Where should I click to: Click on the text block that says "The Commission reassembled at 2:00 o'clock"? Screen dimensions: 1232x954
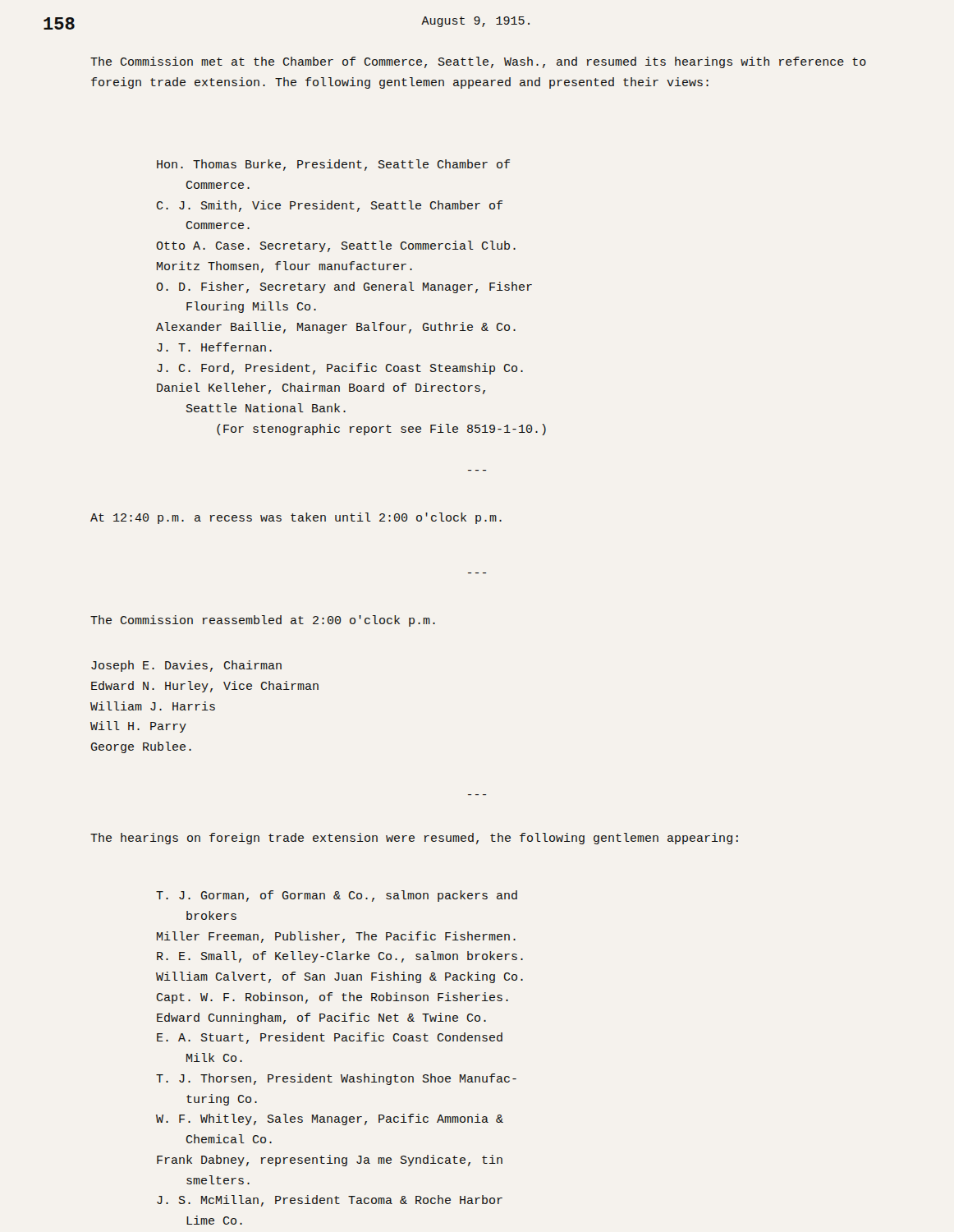coord(264,621)
